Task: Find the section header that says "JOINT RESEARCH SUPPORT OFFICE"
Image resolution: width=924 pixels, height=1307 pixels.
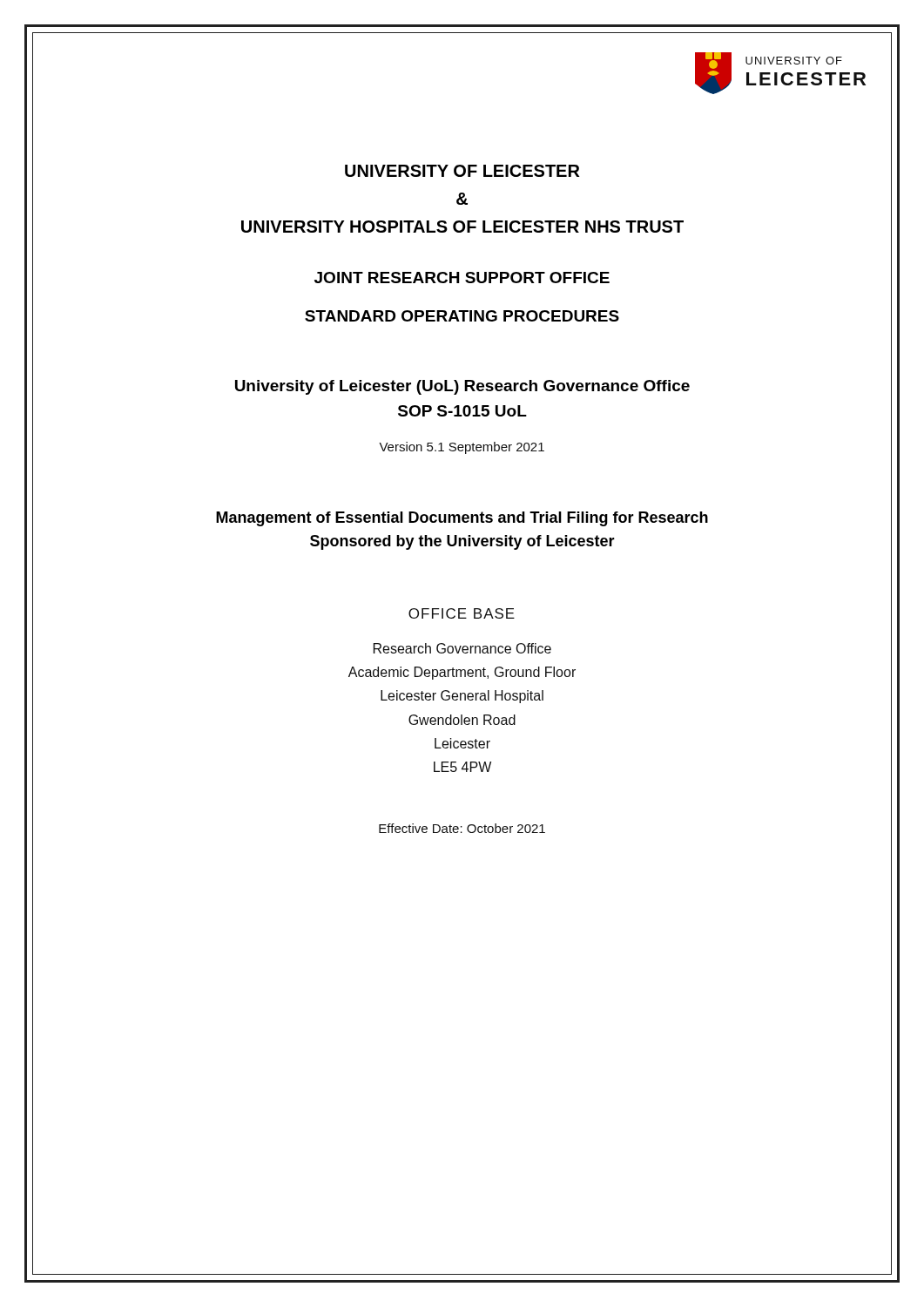Action: (462, 277)
